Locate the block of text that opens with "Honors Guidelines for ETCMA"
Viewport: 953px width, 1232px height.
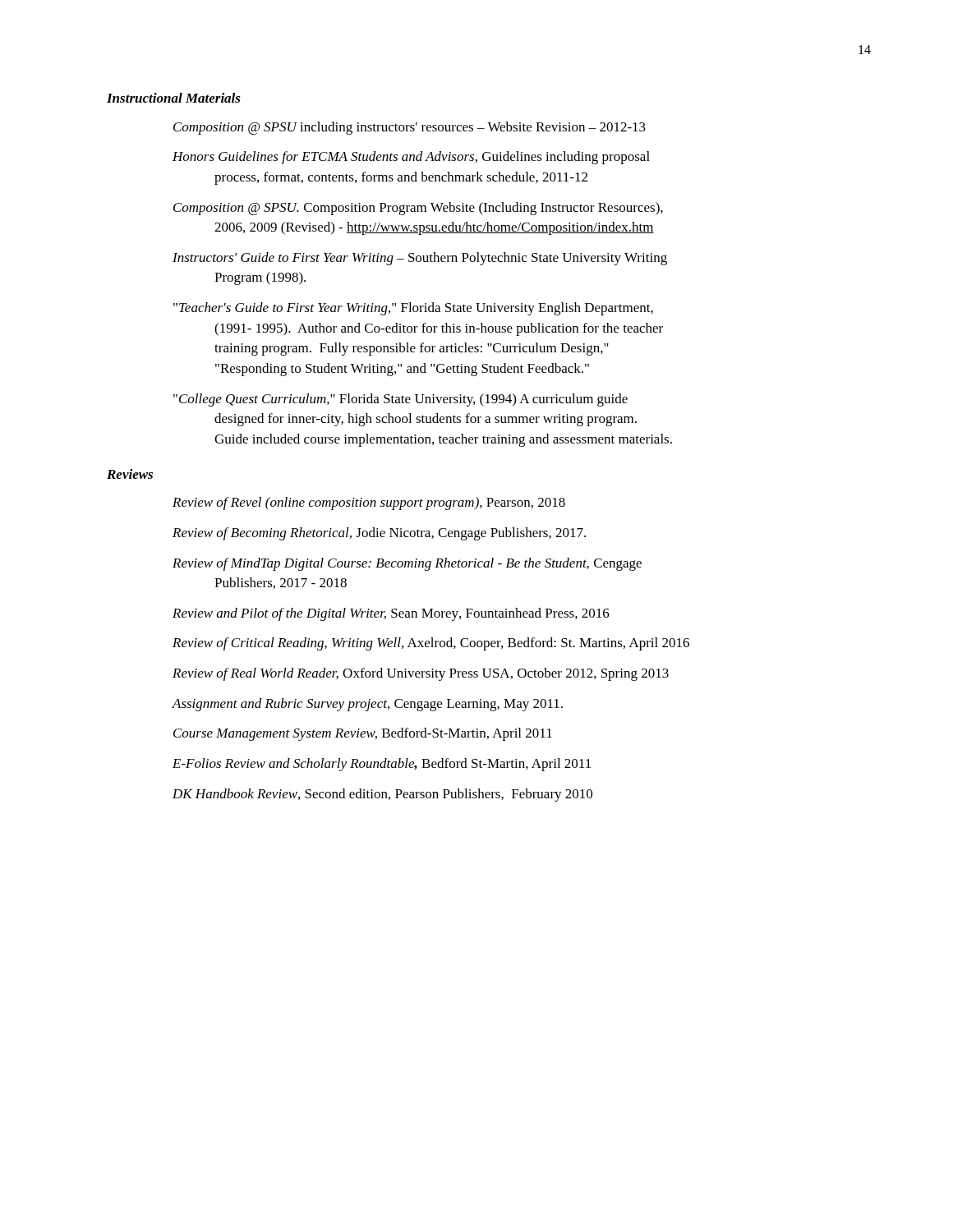pos(411,167)
